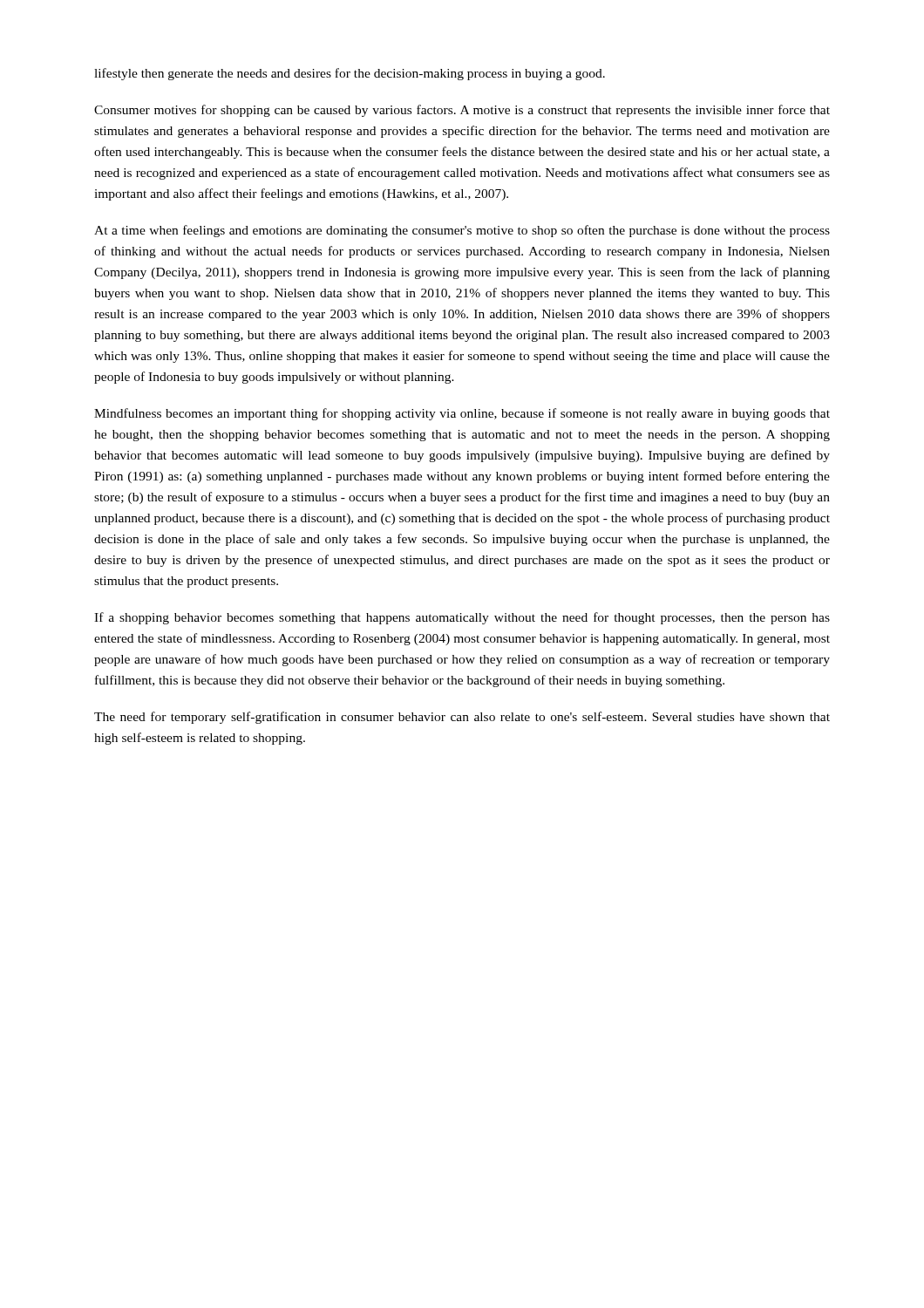Where is the passage that starts "lifestyle then generate the"?
The height and width of the screenshot is (1308, 924).
[x=350, y=73]
